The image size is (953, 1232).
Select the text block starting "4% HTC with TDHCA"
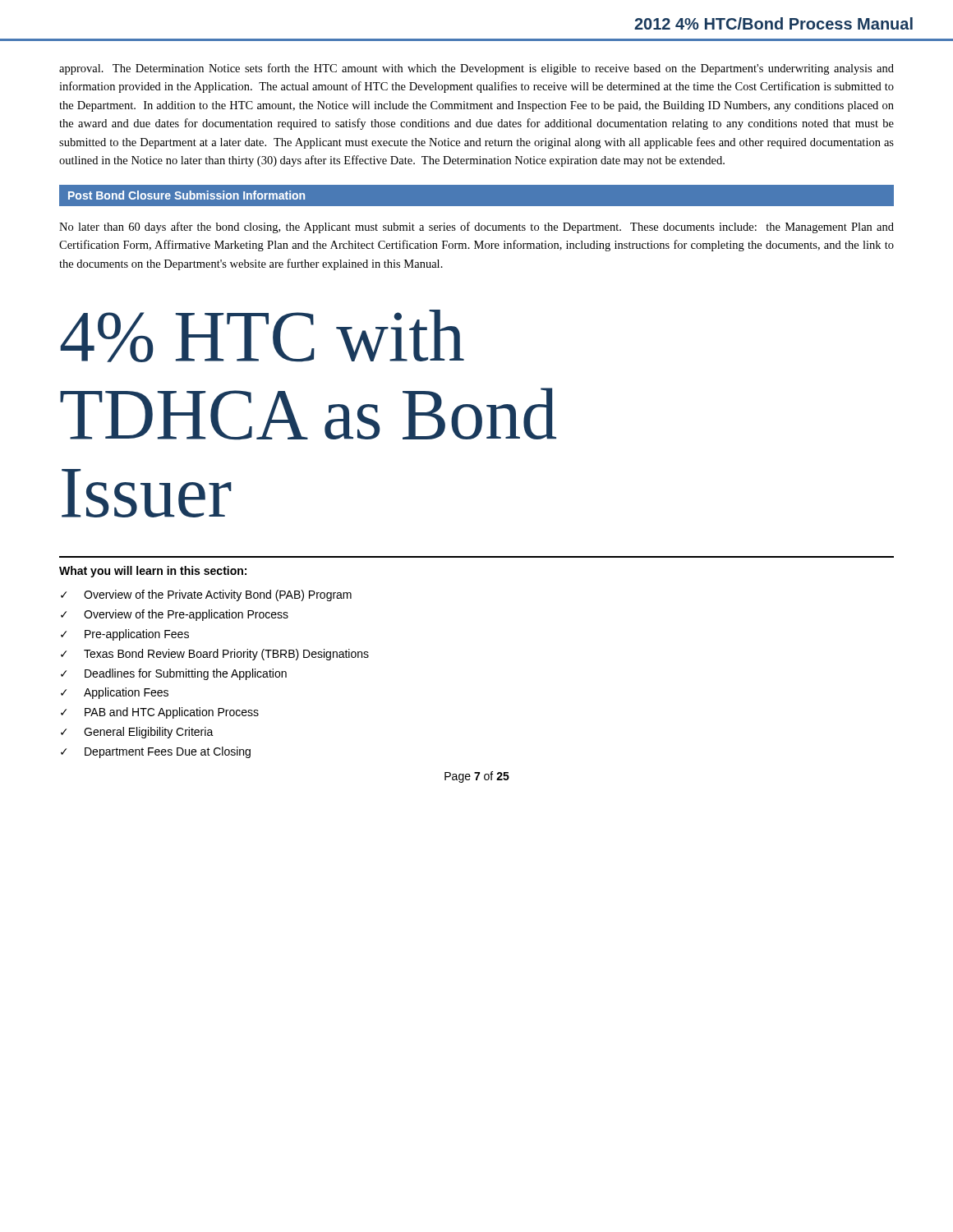(x=308, y=415)
